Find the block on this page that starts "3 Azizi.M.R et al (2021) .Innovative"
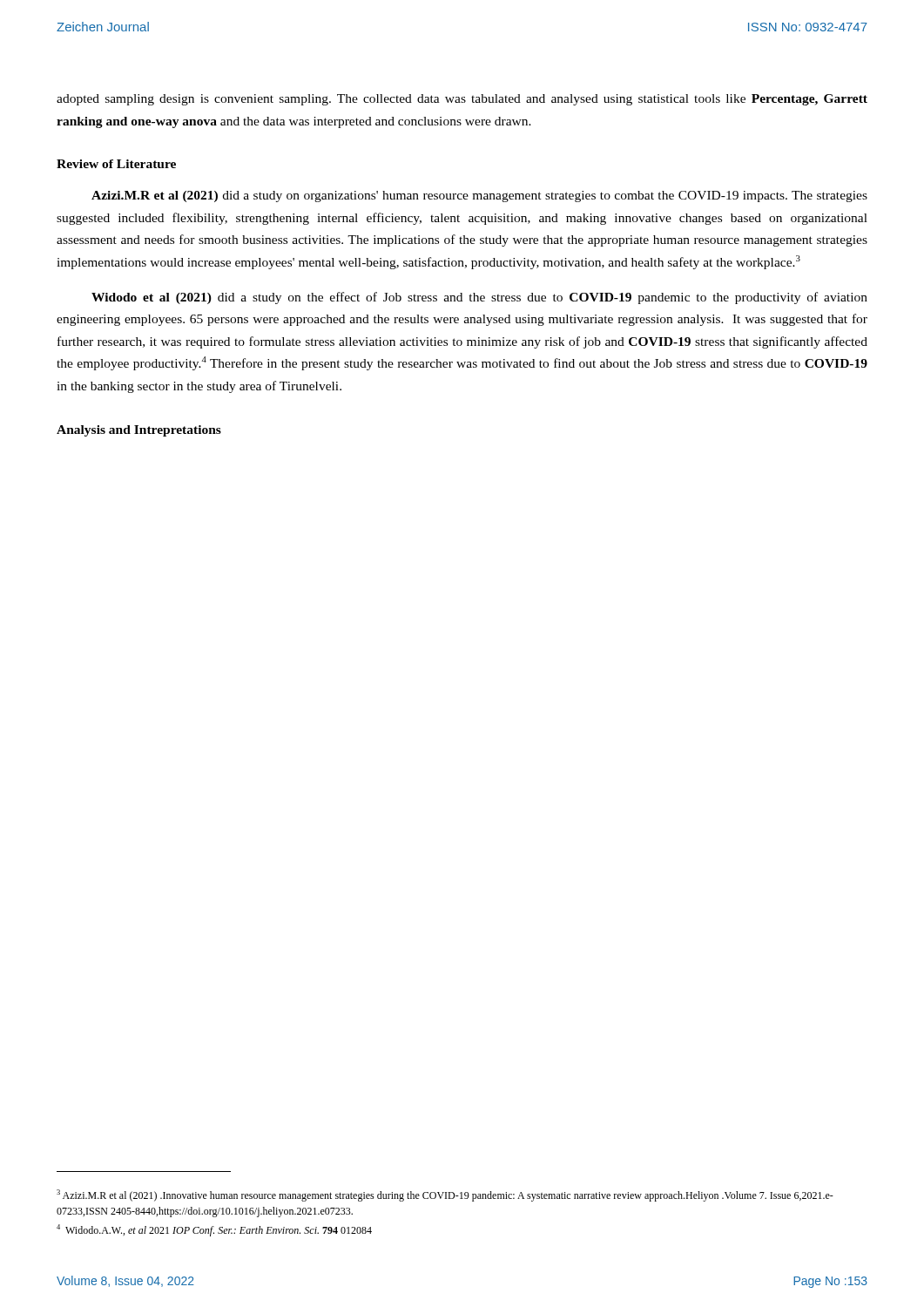Screen dimensions: 1307x924 pos(445,1203)
